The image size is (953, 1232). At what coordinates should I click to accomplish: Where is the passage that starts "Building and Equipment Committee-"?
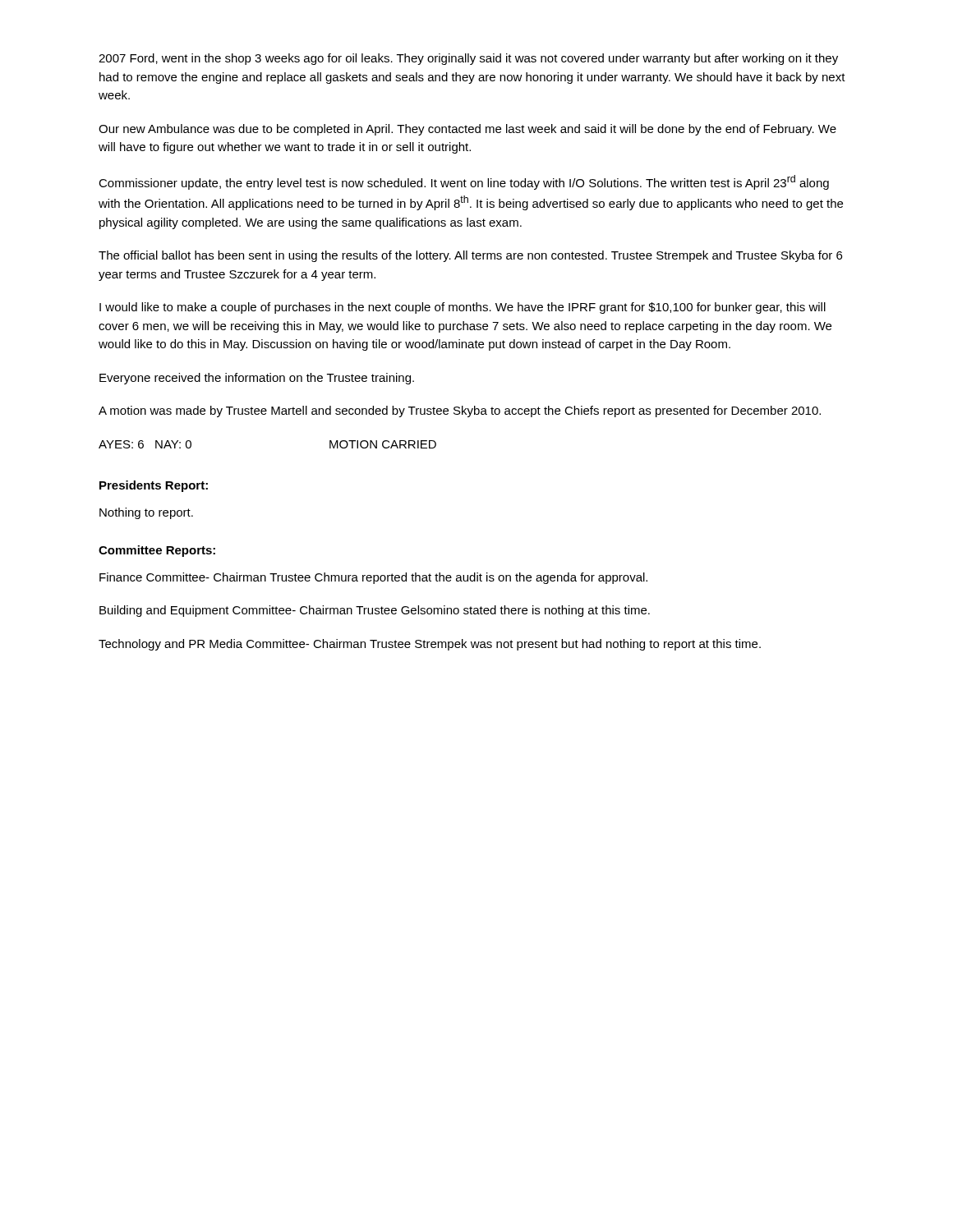pos(375,610)
